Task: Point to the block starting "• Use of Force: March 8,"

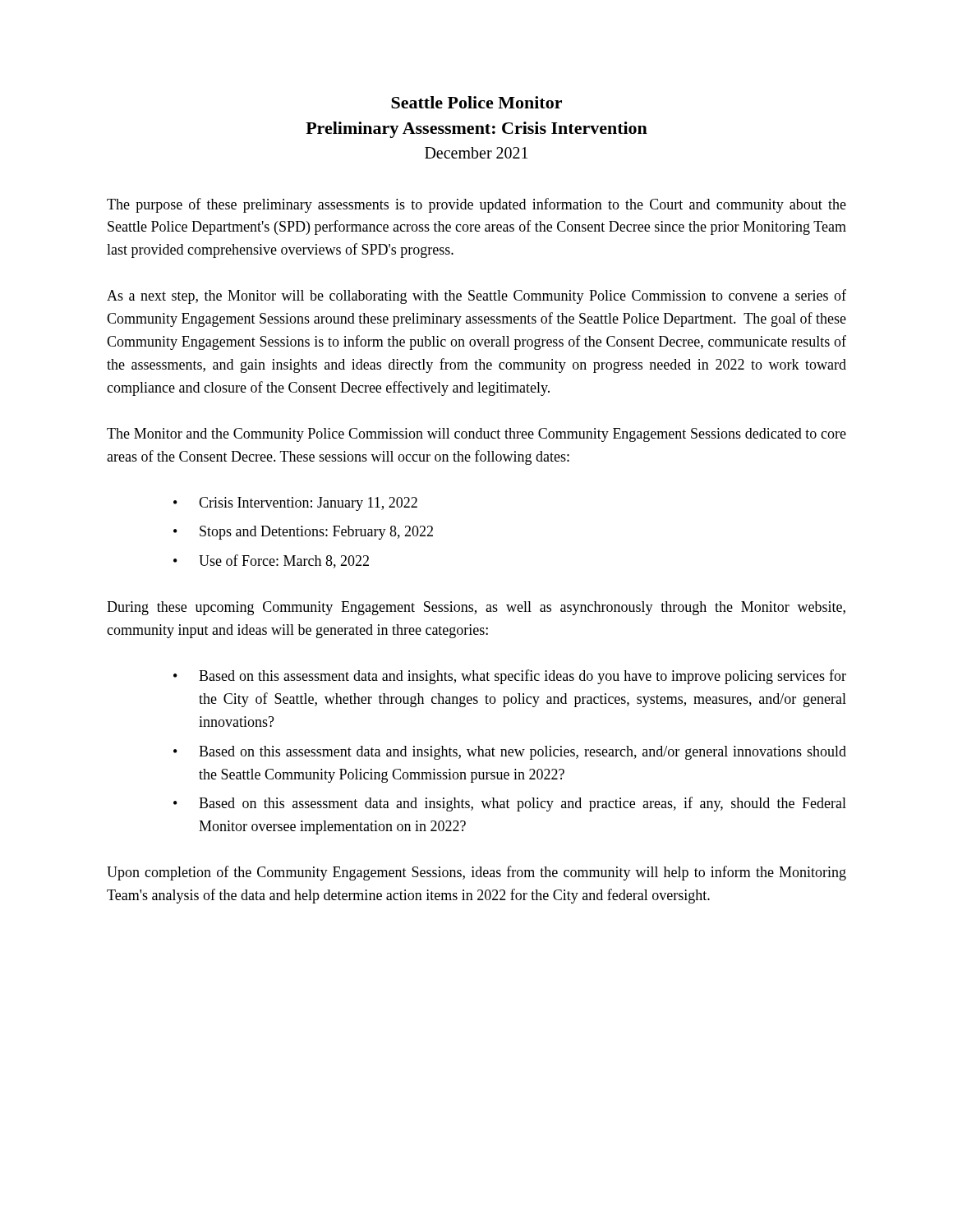Action: click(x=271, y=562)
